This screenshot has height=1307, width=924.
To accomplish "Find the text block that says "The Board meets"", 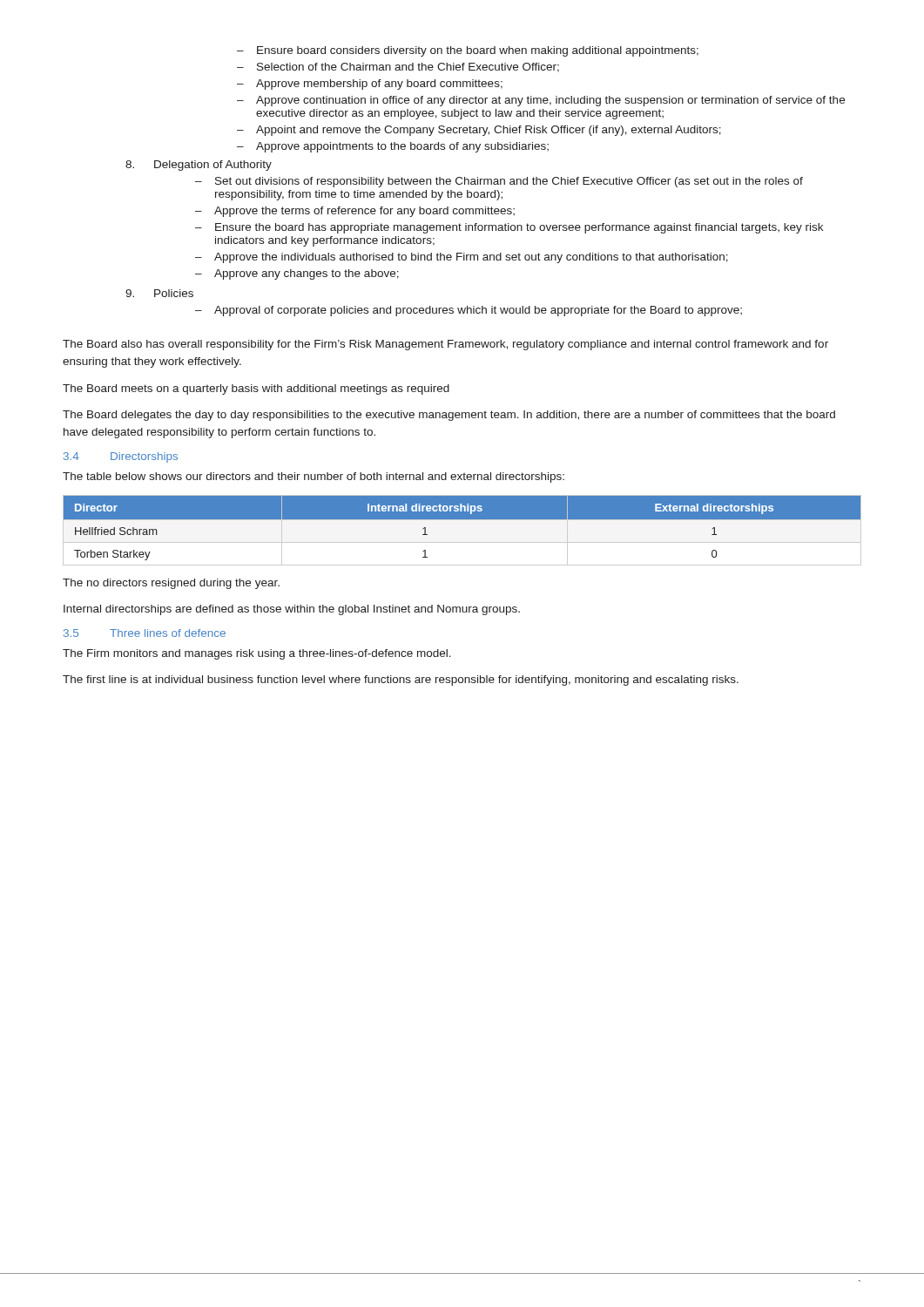I will pos(256,388).
